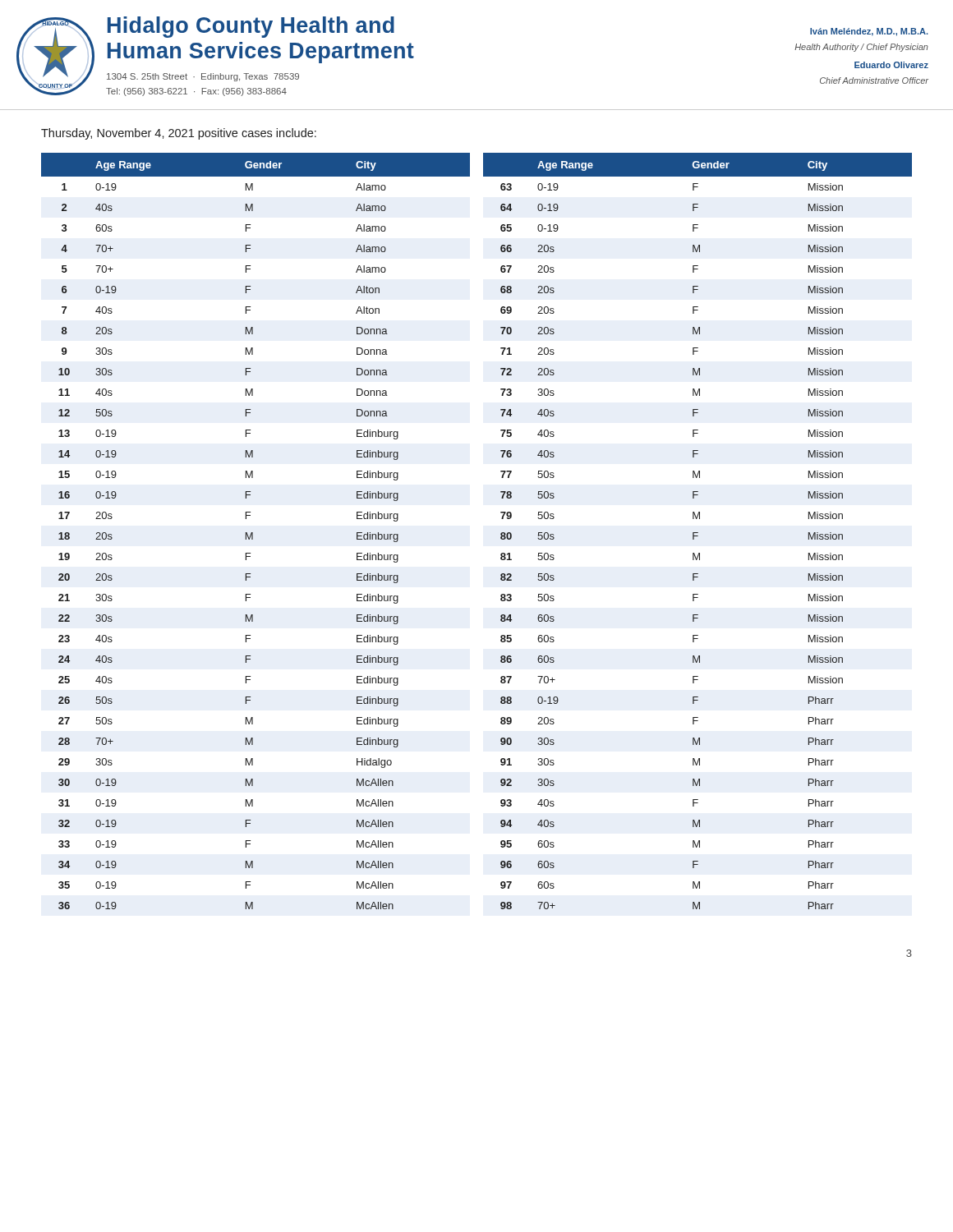Find the text block with the text "Thursday, November 4,"
This screenshot has height=1232, width=953.
click(x=179, y=133)
